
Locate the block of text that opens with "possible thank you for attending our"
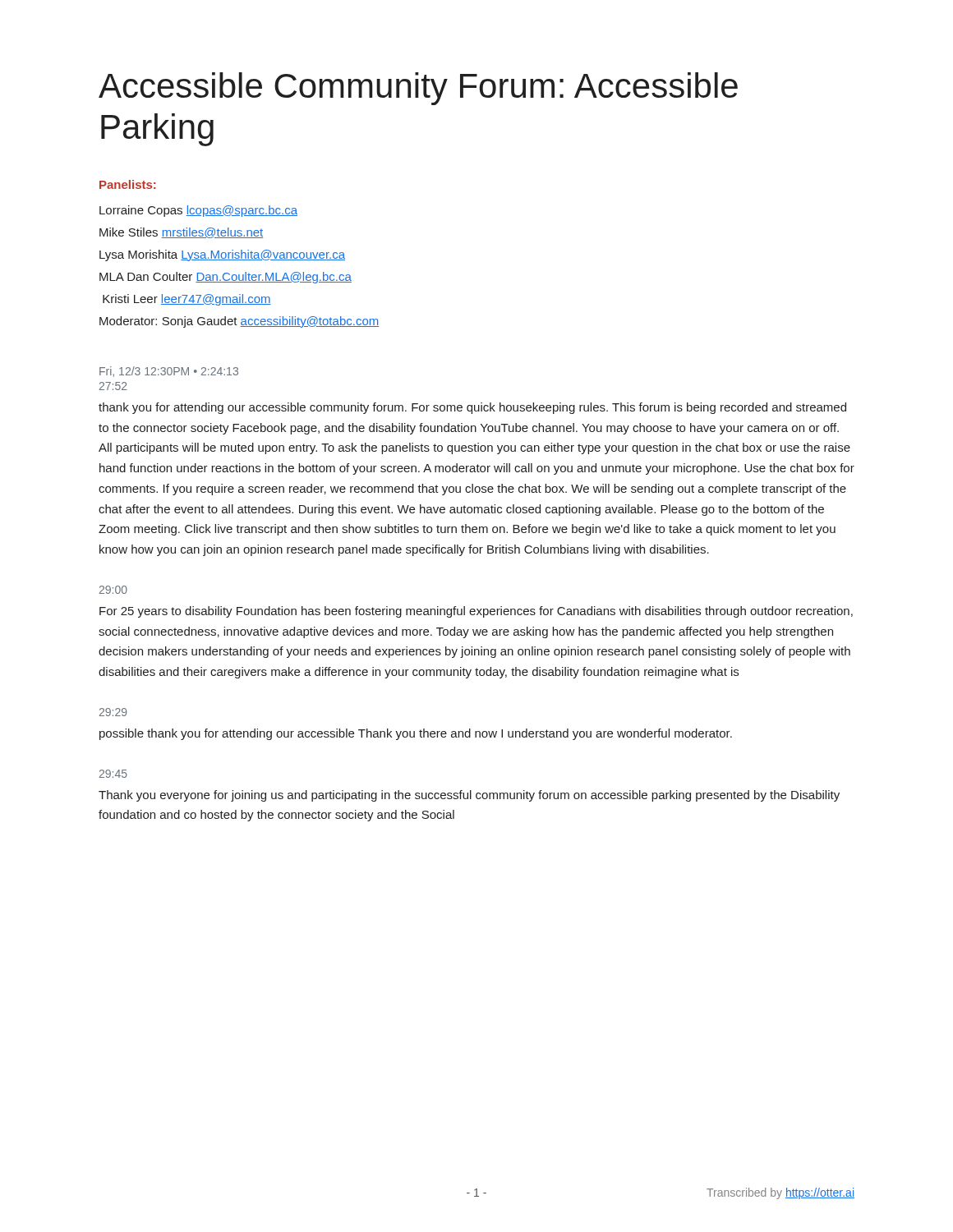416,733
